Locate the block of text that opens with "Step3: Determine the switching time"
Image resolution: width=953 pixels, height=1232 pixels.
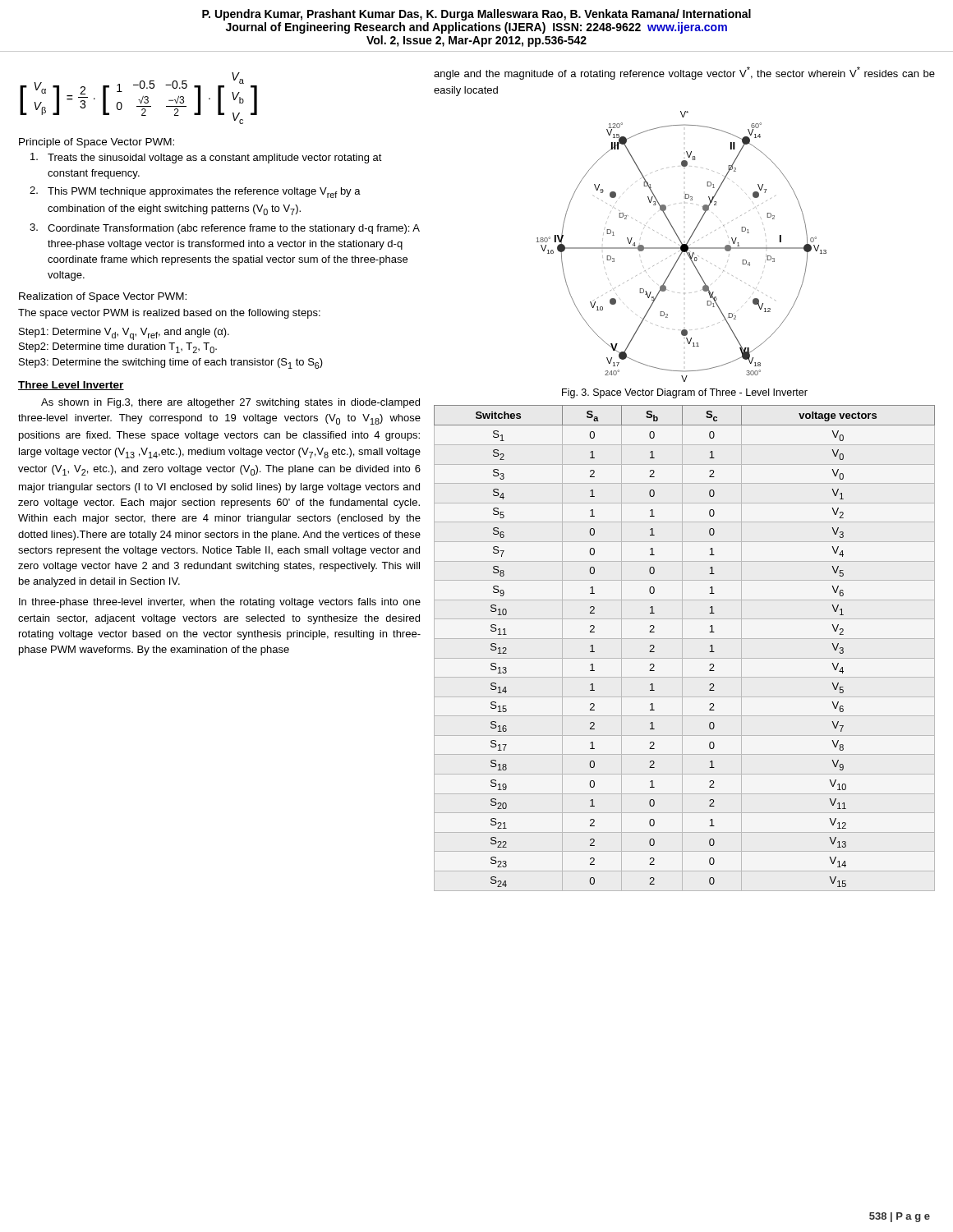click(x=171, y=363)
